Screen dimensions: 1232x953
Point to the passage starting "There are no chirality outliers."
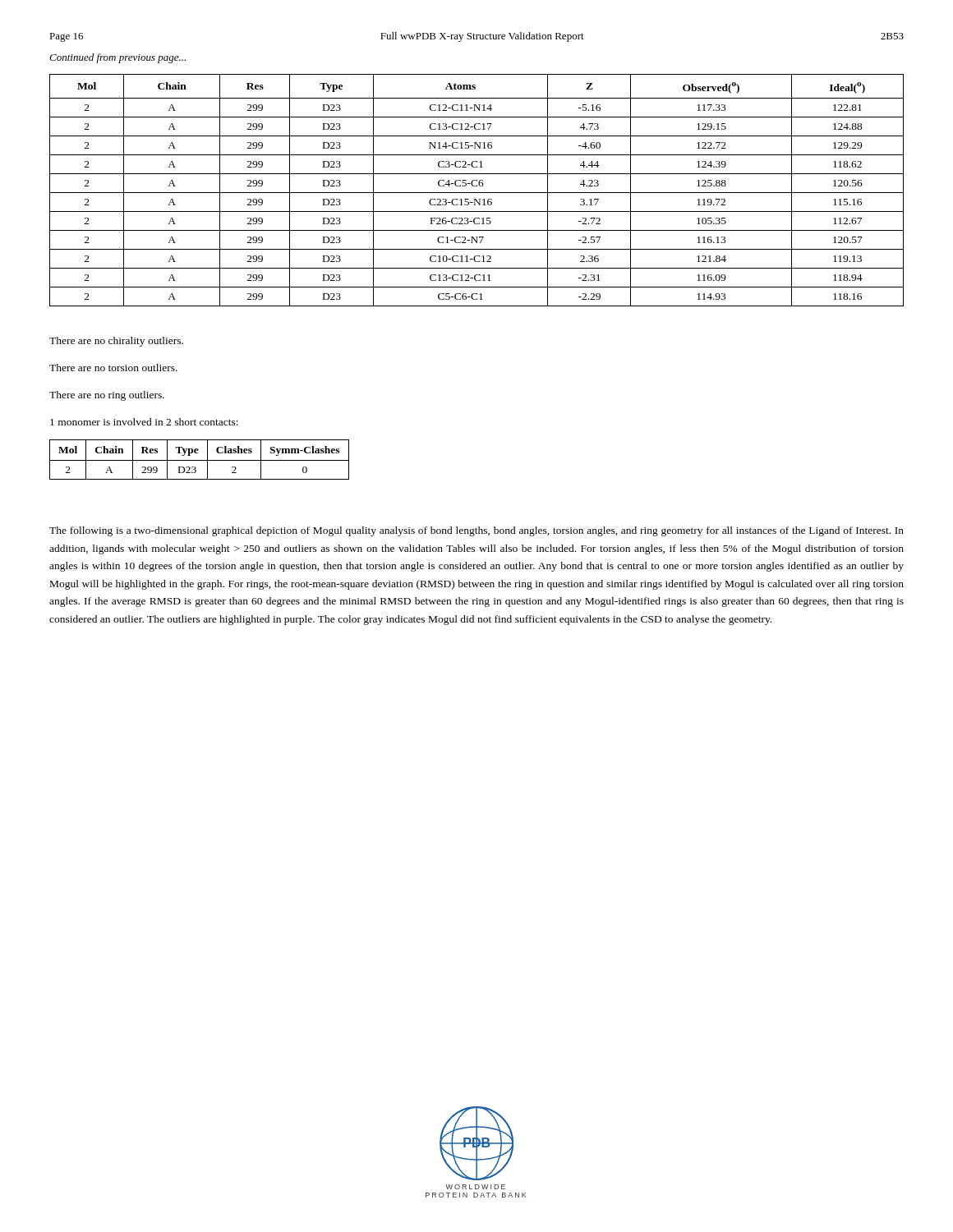tap(117, 340)
